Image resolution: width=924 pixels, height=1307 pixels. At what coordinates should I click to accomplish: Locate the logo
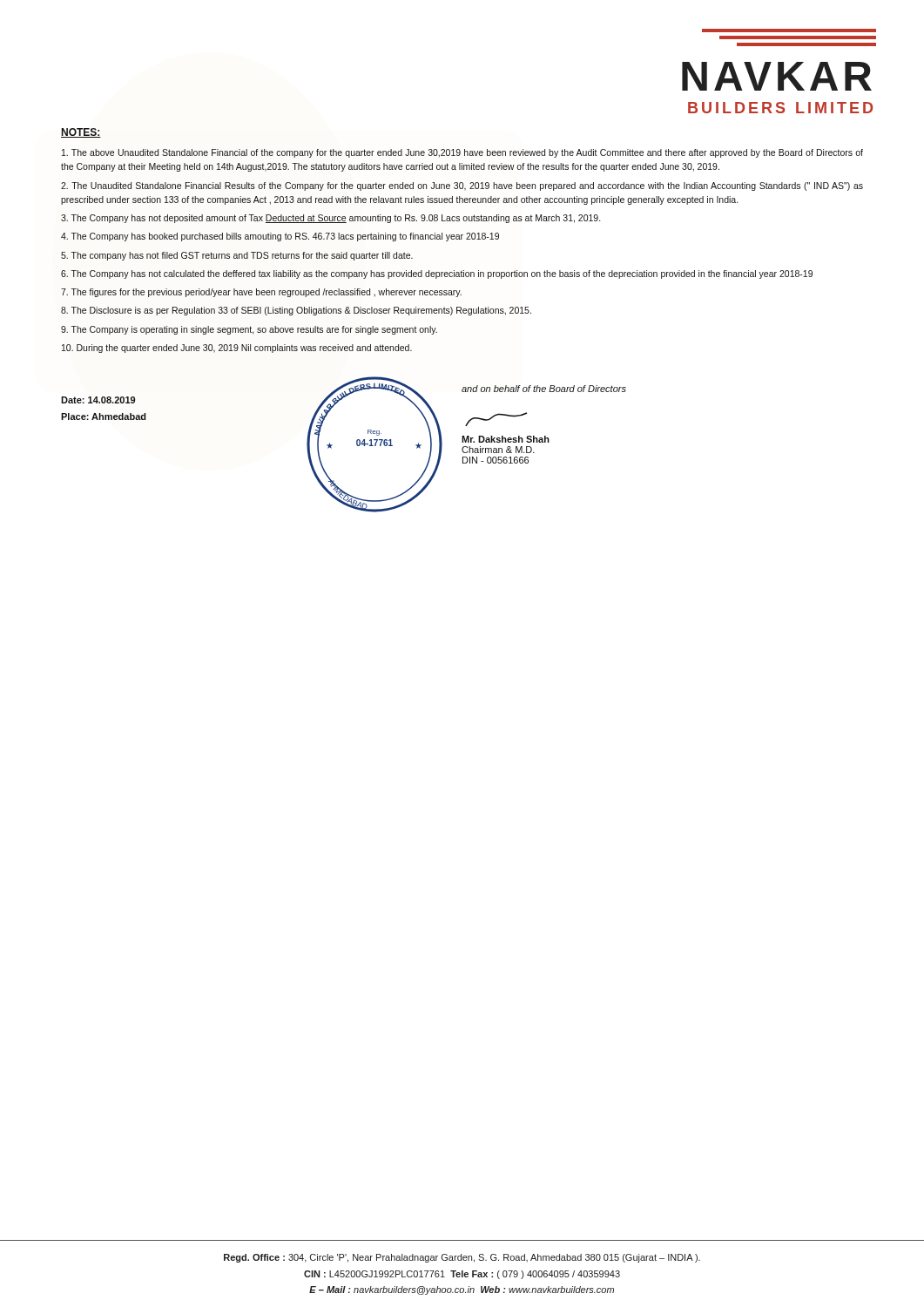[x=778, y=72]
